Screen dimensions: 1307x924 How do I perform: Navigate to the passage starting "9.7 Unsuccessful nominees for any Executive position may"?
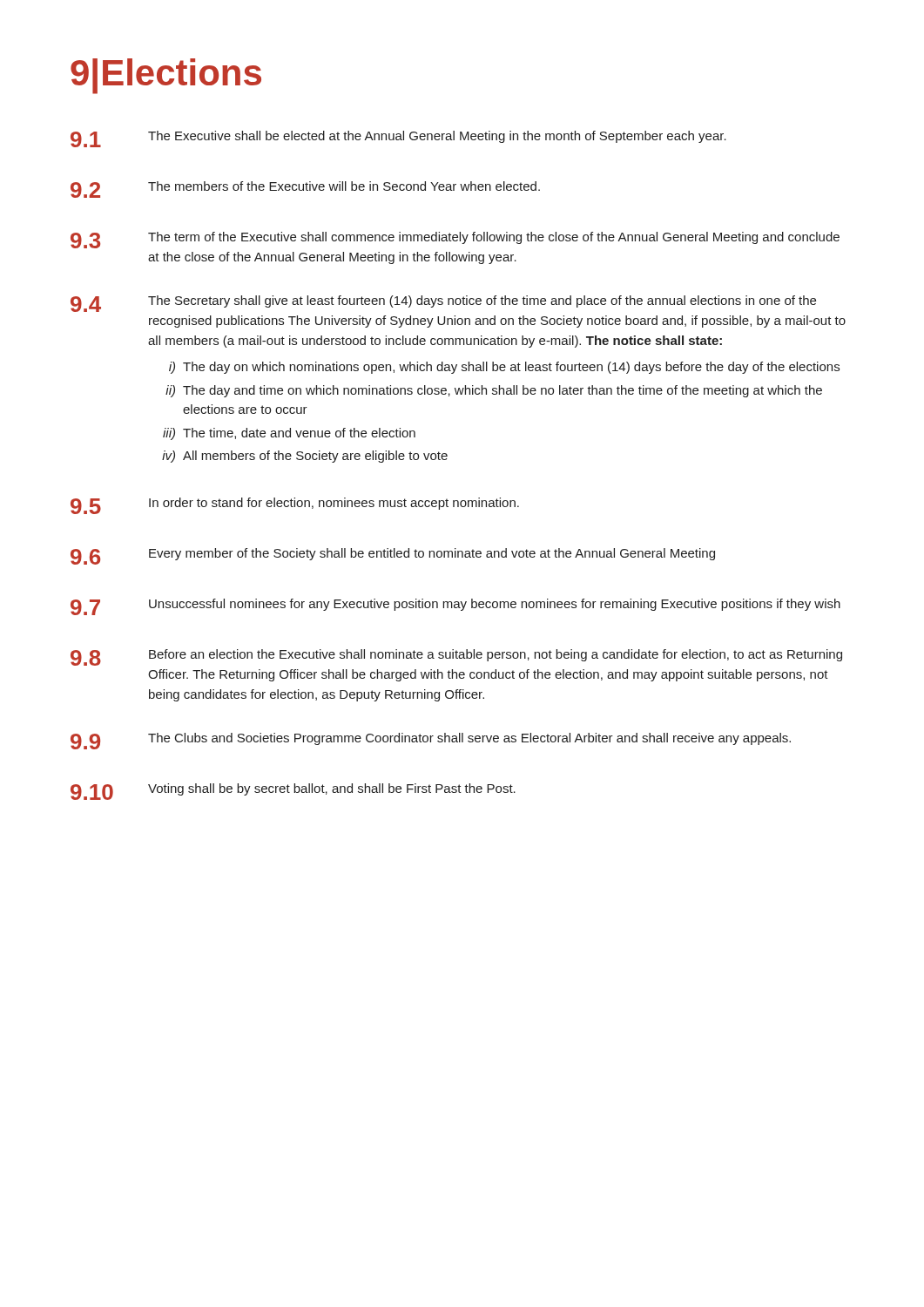tap(462, 607)
